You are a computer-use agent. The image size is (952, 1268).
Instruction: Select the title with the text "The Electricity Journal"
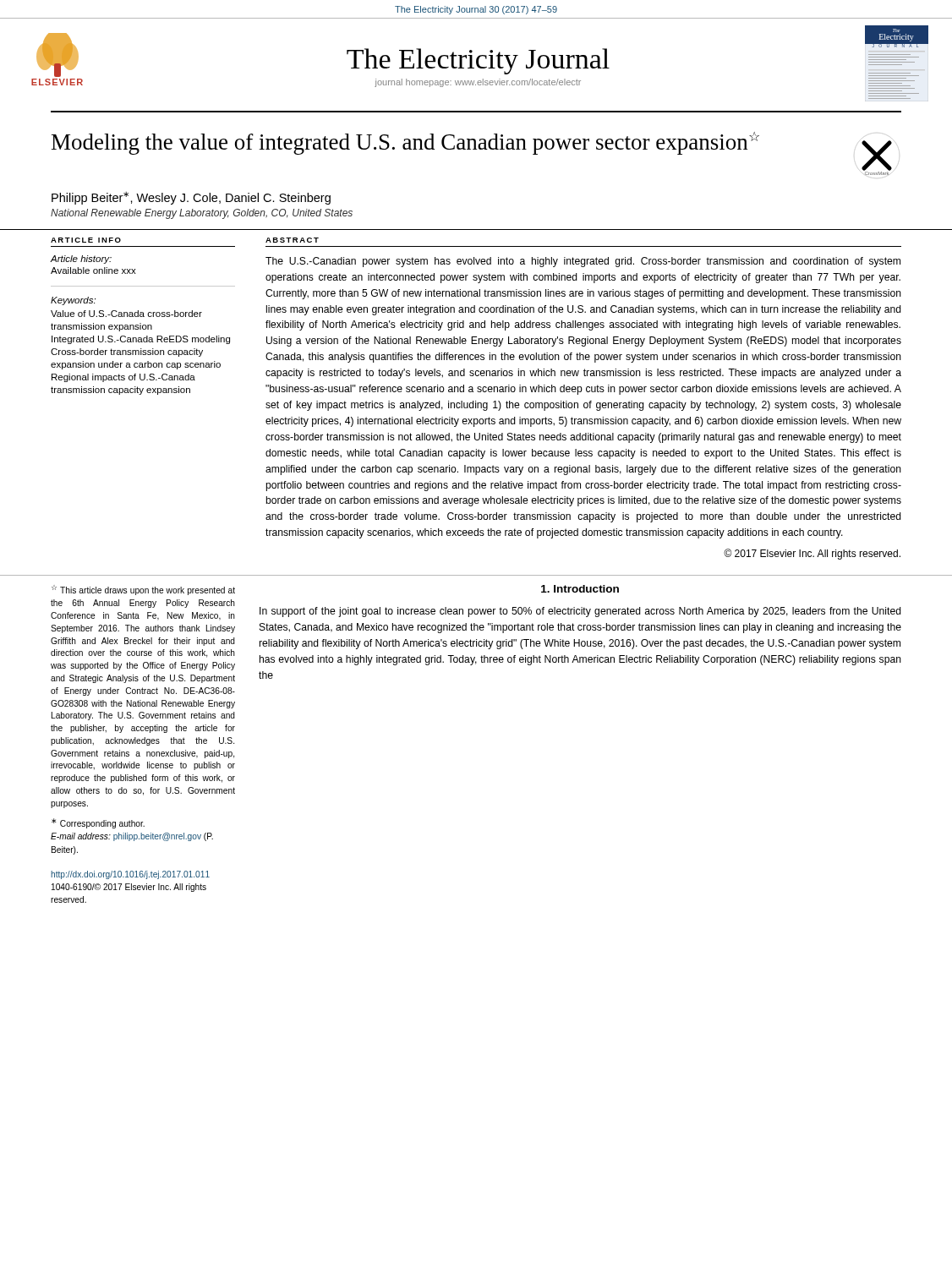click(478, 65)
